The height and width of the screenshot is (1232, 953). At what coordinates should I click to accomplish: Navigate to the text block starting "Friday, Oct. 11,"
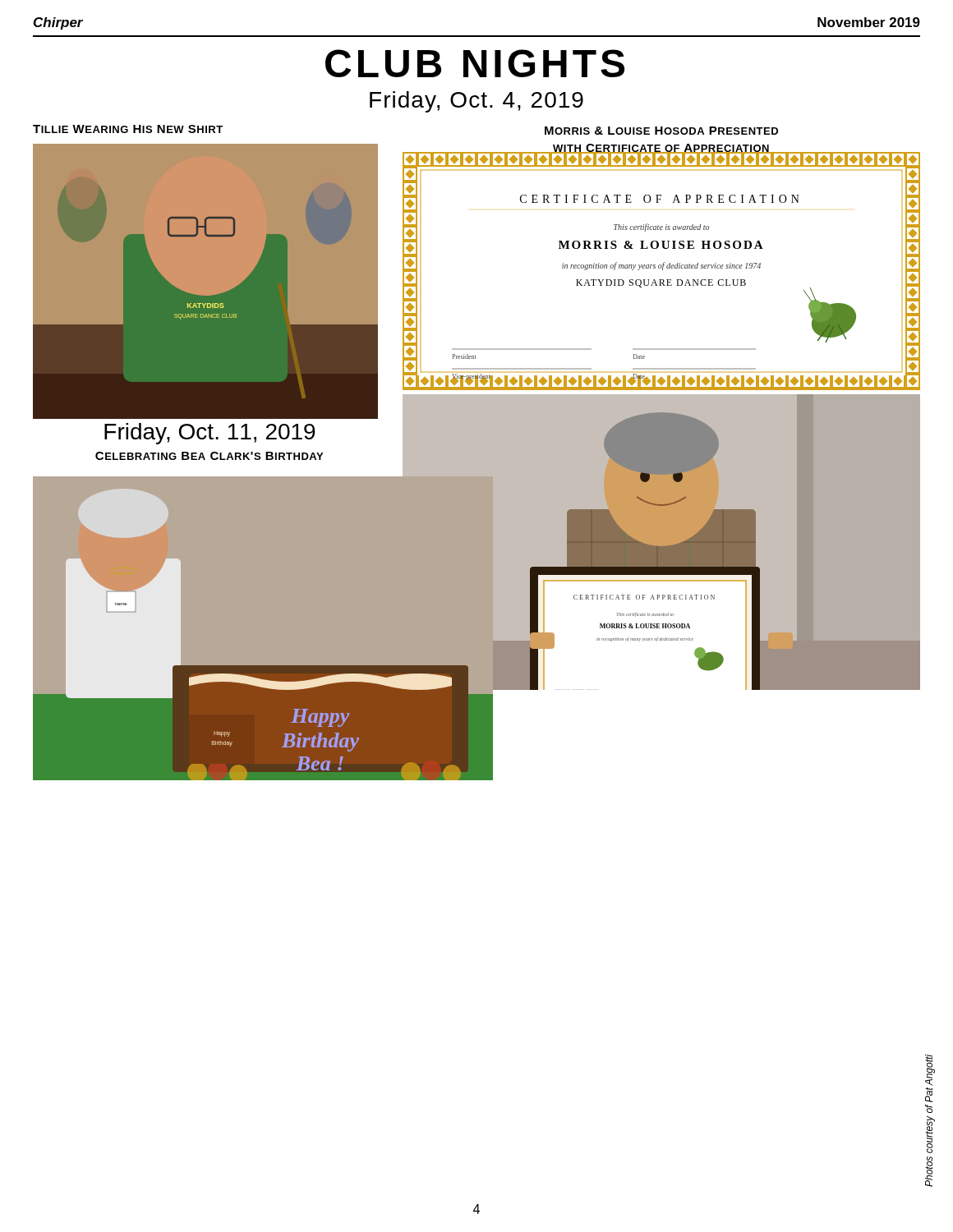click(x=210, y=441)
